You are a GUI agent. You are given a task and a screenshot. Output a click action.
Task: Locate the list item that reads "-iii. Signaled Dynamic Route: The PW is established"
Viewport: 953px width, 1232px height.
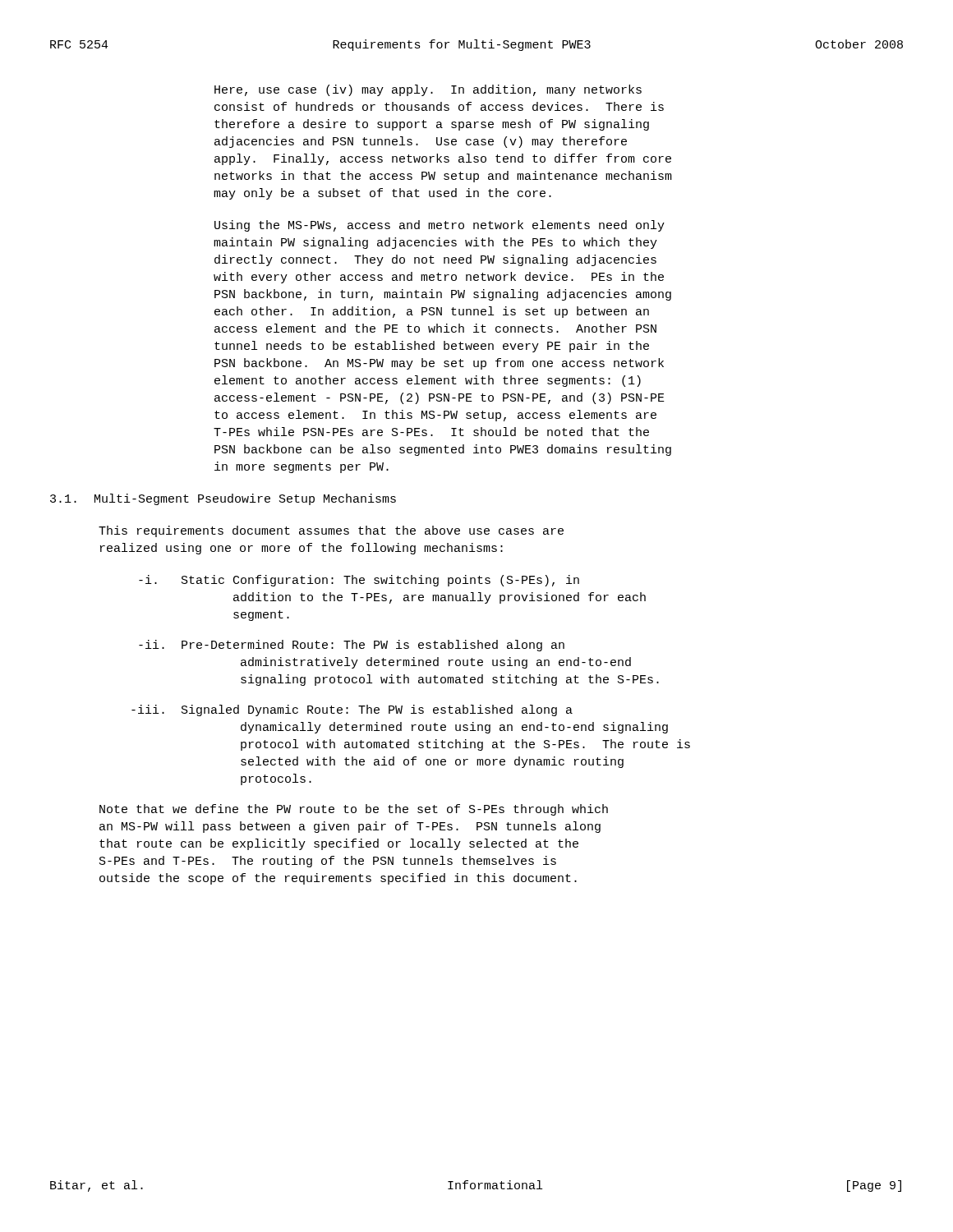tap(509, 745)
